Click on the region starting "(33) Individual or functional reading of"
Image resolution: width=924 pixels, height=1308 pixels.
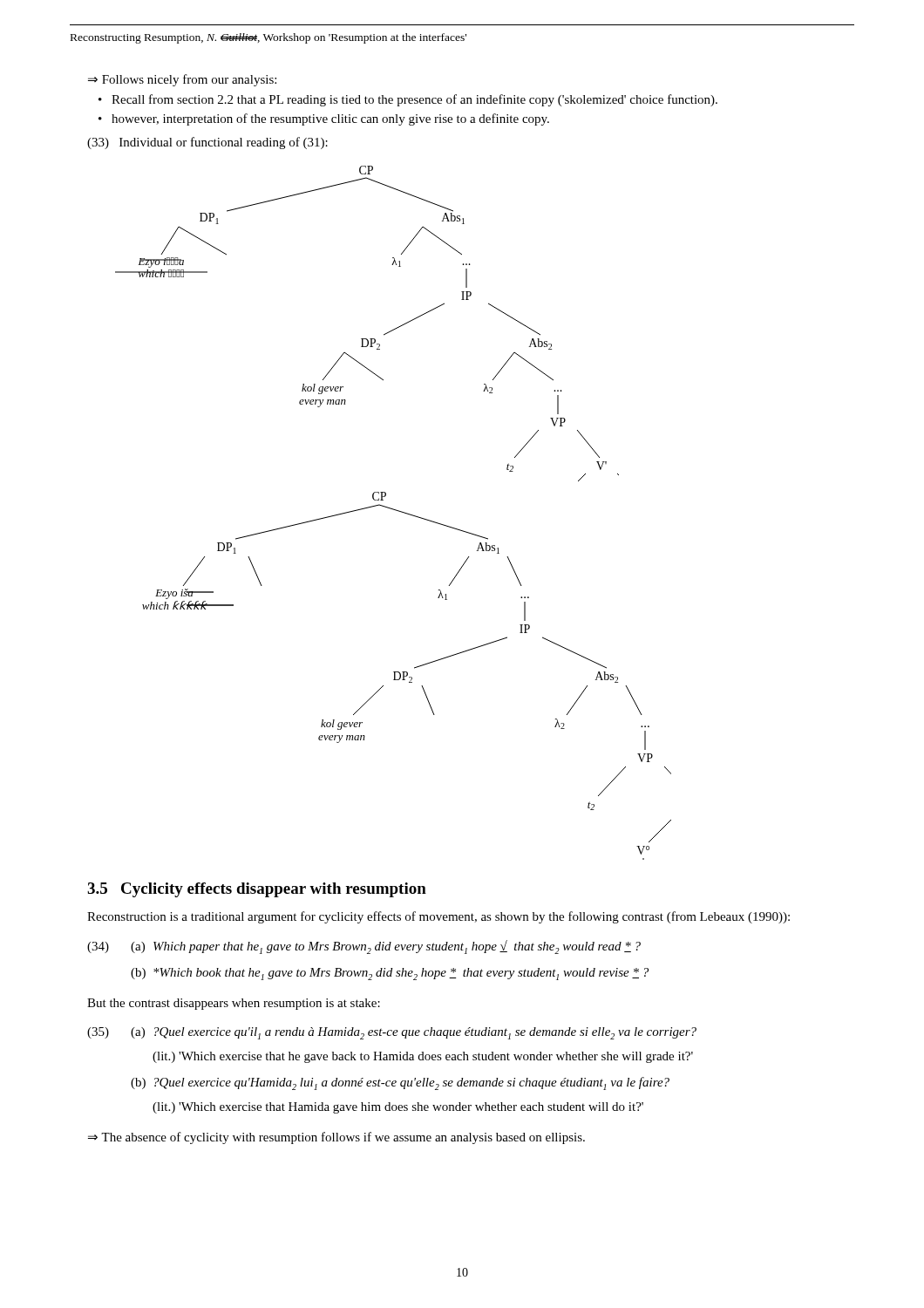(x=208, y=142)
